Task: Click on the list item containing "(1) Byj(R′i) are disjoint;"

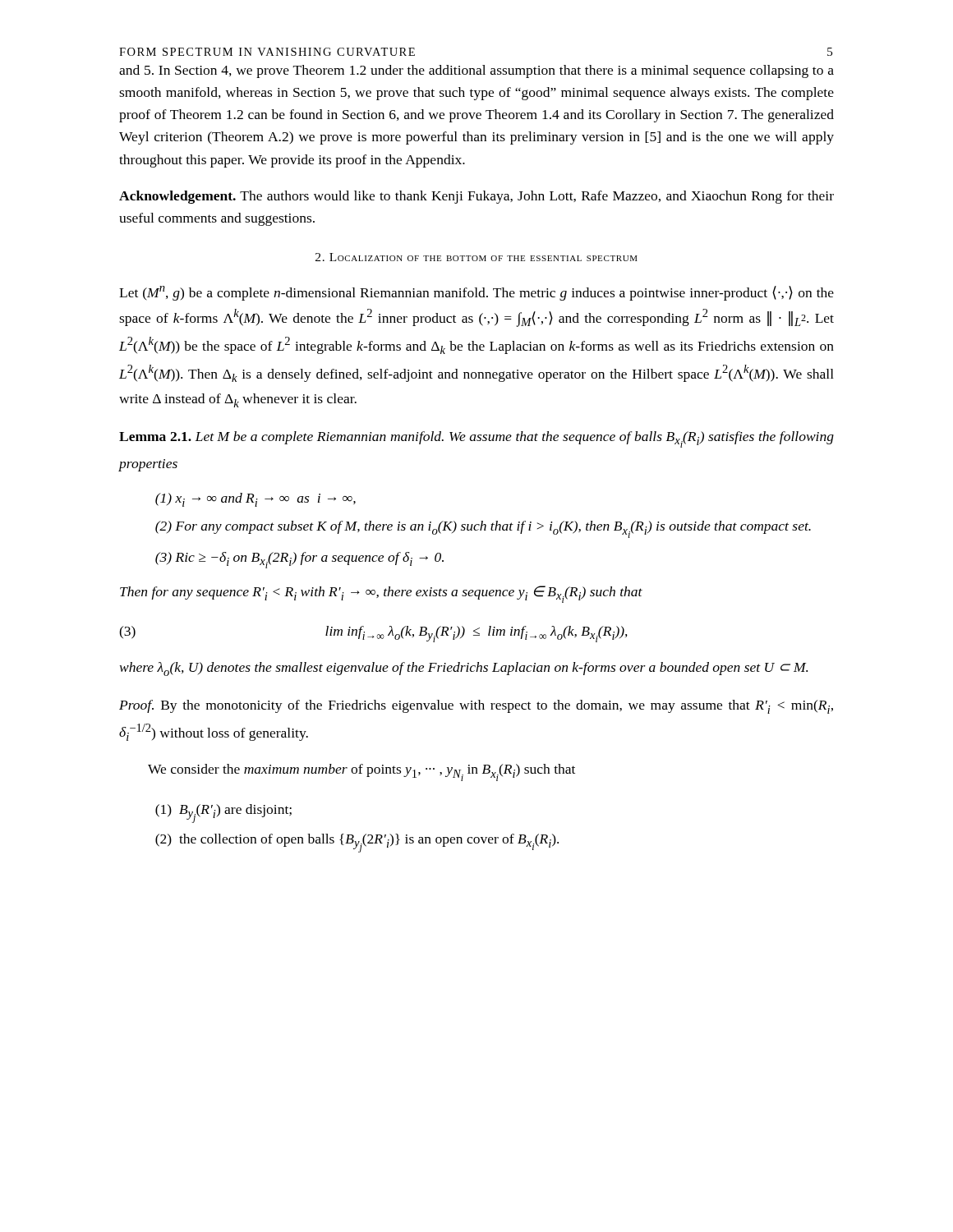Action: click(x=224, y=812)
